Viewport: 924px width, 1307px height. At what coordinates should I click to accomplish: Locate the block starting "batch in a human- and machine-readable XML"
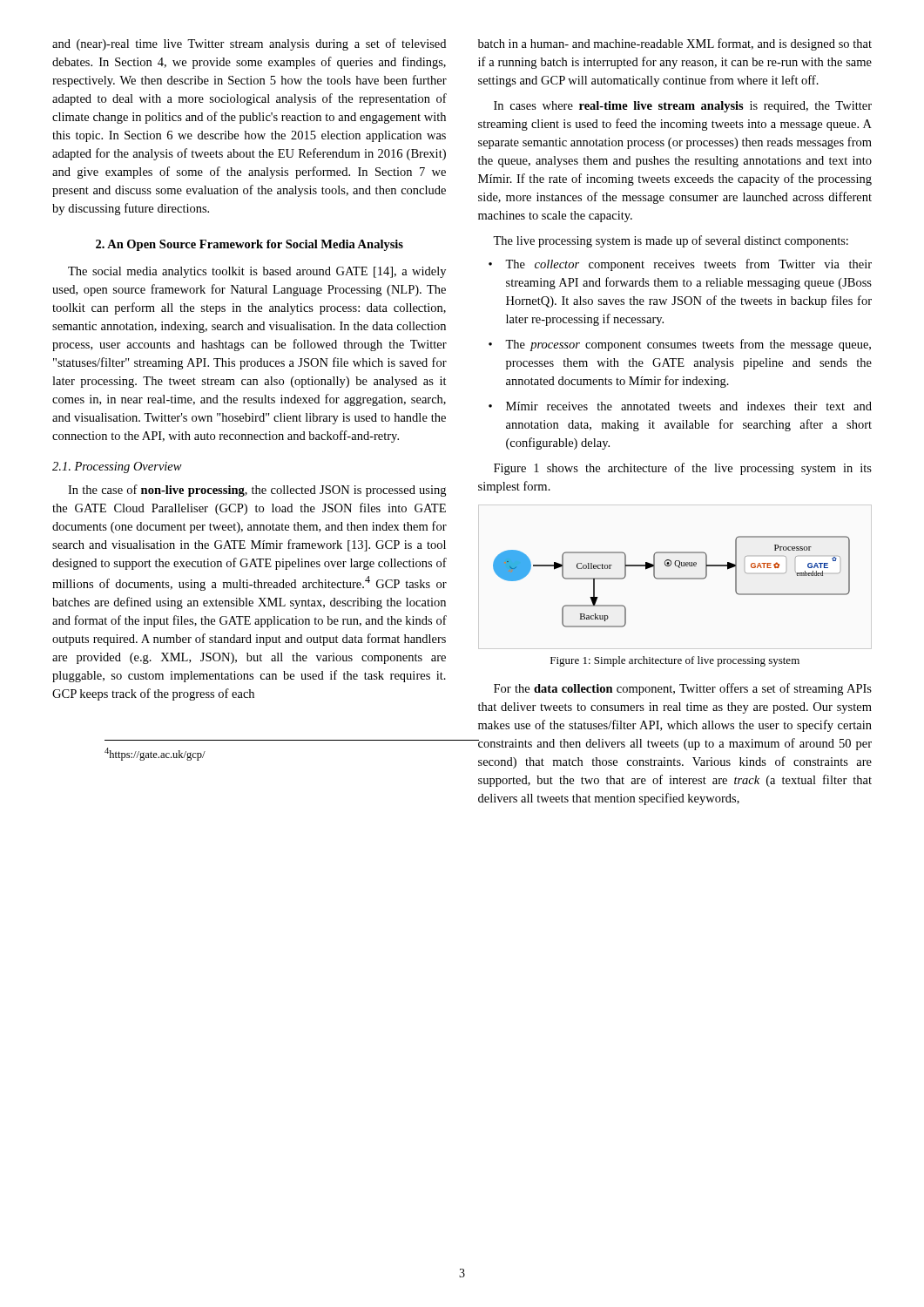(x=675, y=143)
